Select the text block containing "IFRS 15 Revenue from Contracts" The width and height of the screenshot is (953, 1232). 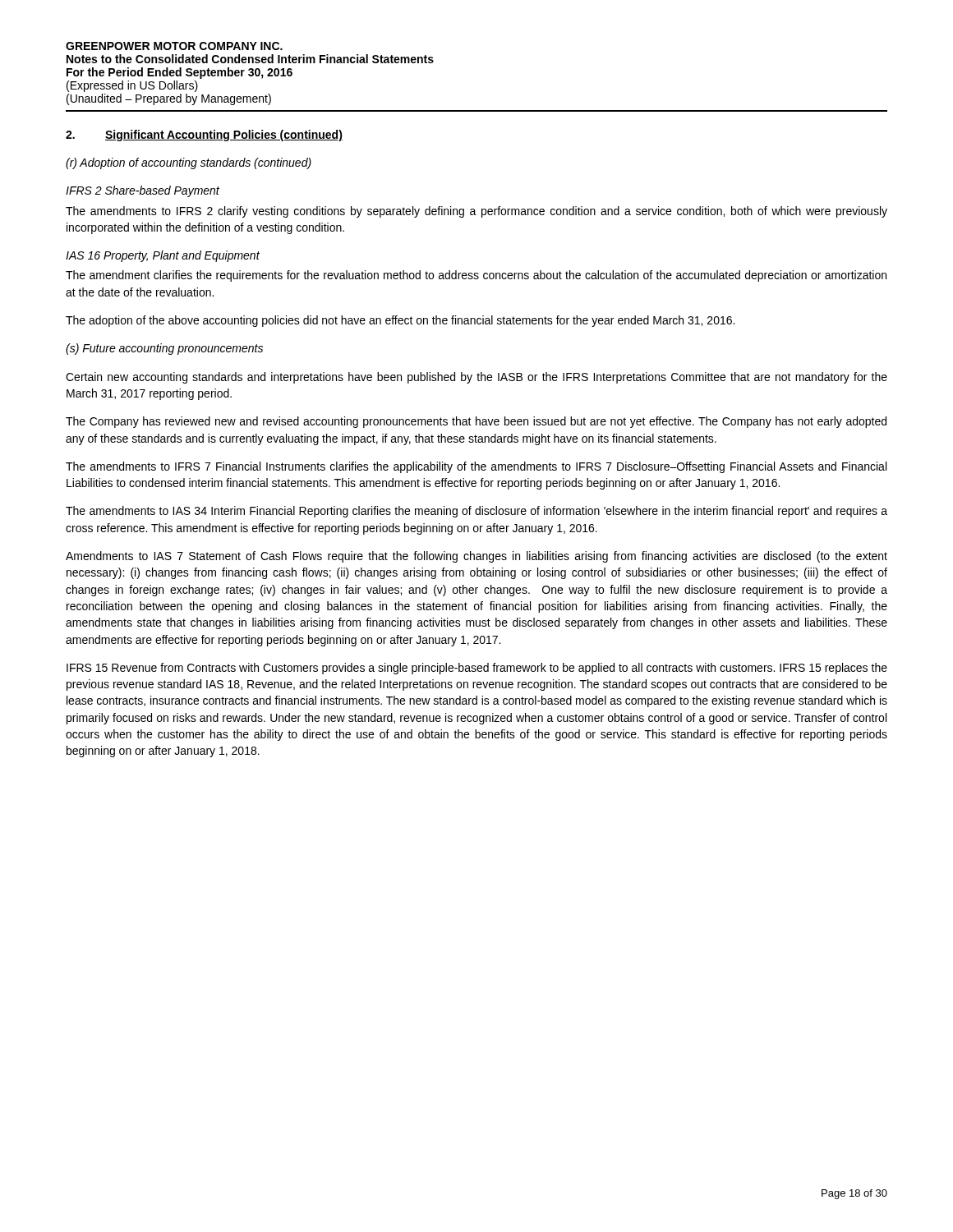tap(476, 709)
